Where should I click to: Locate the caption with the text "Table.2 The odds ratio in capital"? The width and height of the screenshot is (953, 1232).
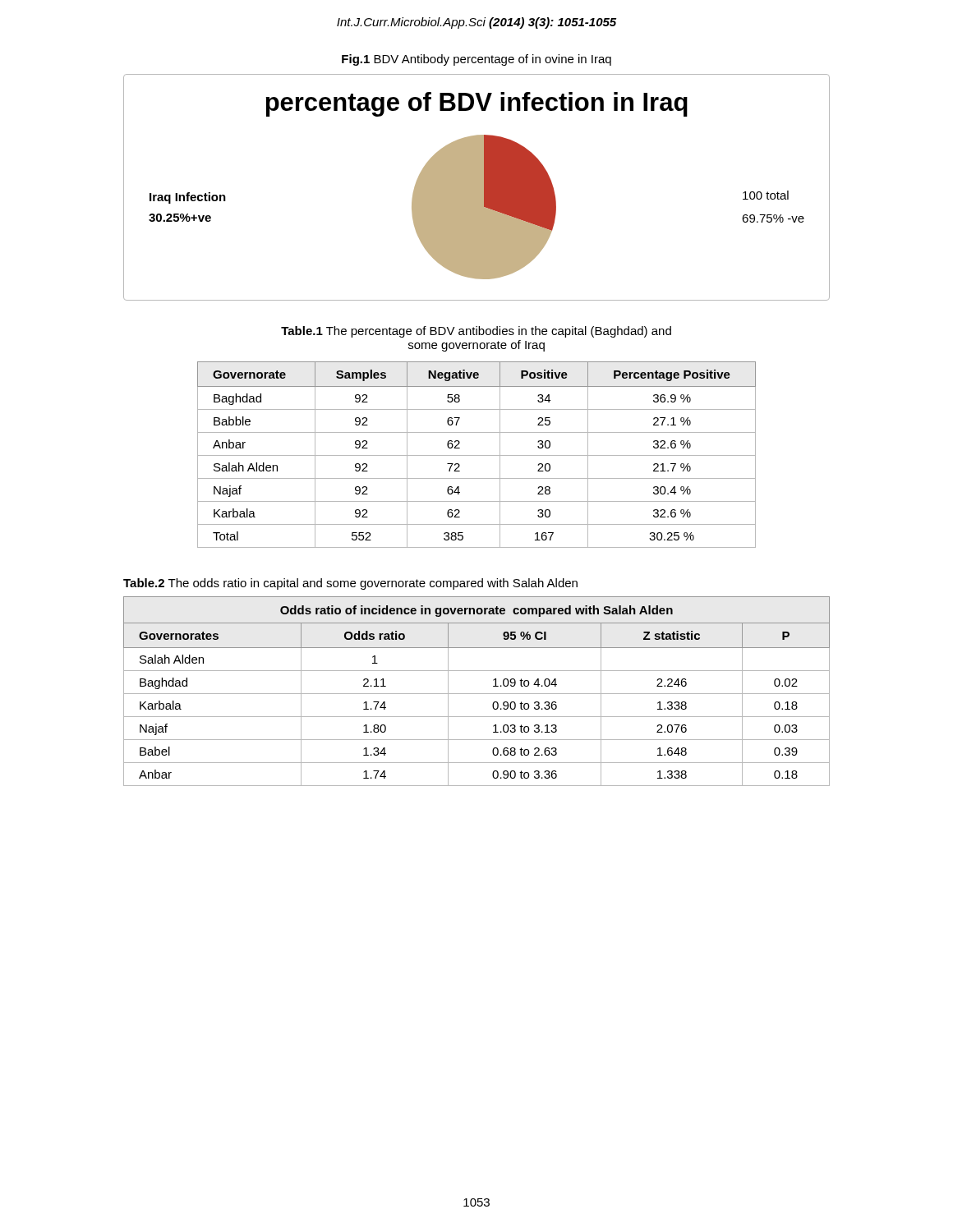point(351,583)
